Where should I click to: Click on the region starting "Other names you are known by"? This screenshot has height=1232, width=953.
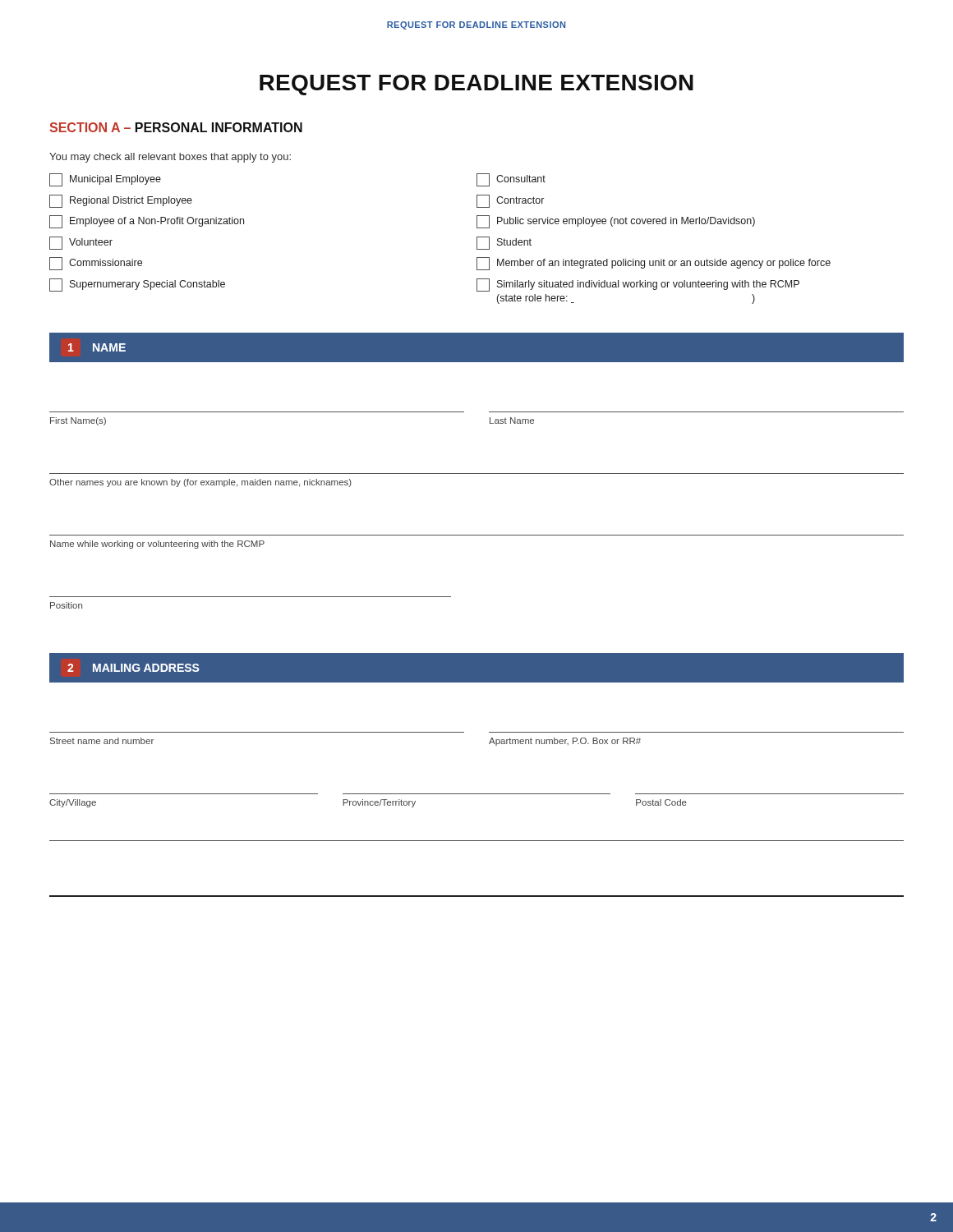pos(201,482)
